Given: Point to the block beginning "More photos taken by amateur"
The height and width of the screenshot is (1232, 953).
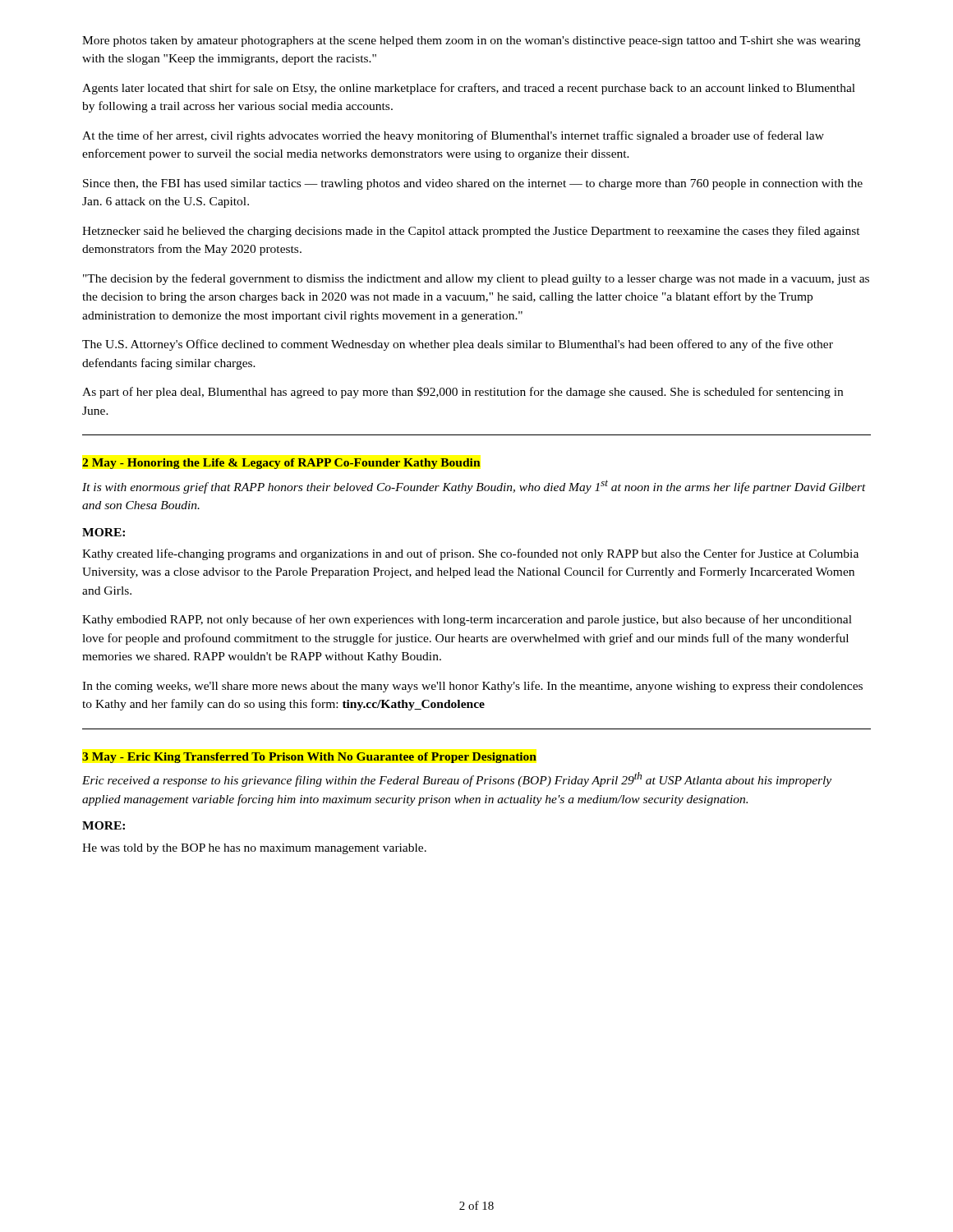Looking at the screenshot, I should (471, 49).
